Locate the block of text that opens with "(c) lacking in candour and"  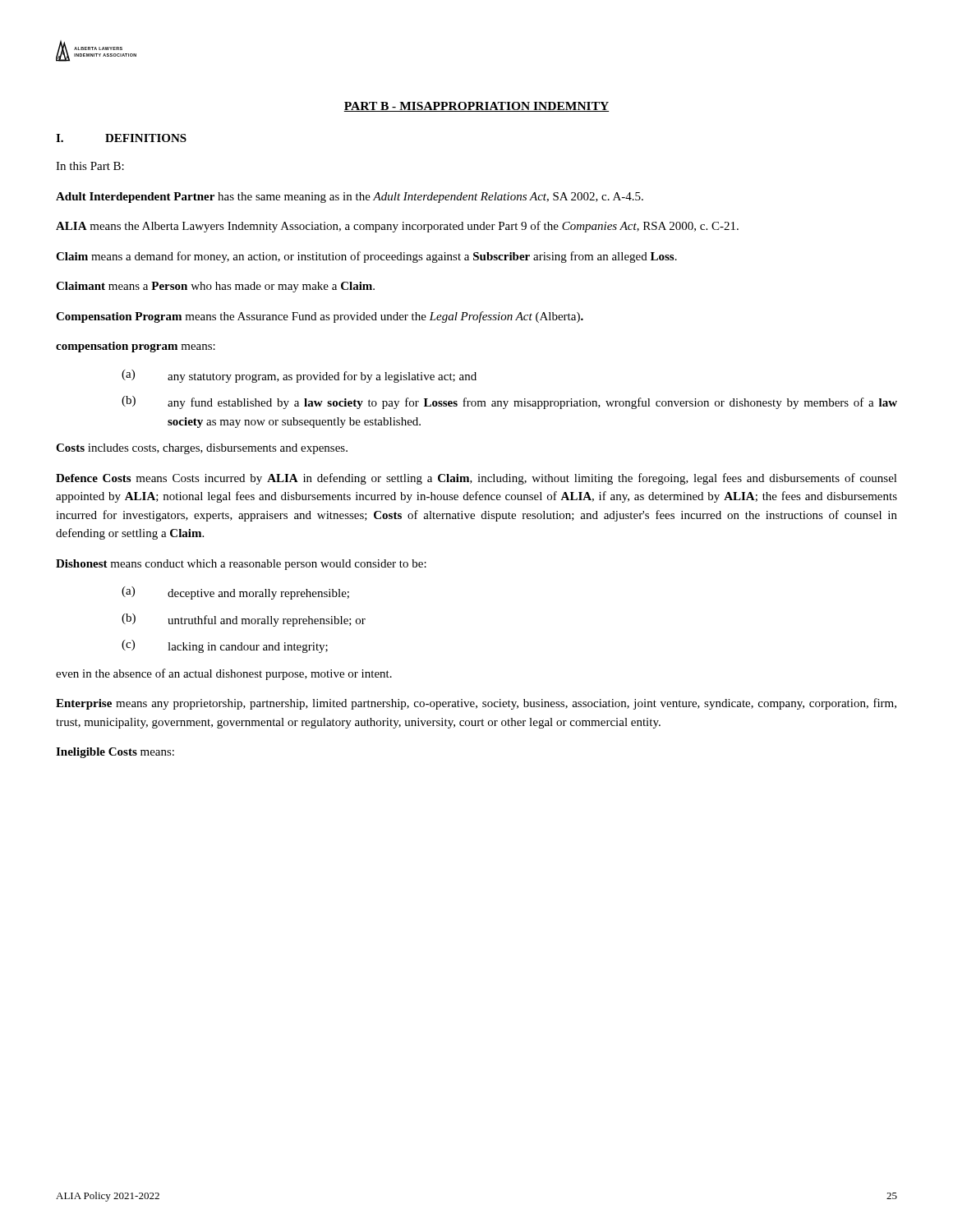tap(225, 646)
